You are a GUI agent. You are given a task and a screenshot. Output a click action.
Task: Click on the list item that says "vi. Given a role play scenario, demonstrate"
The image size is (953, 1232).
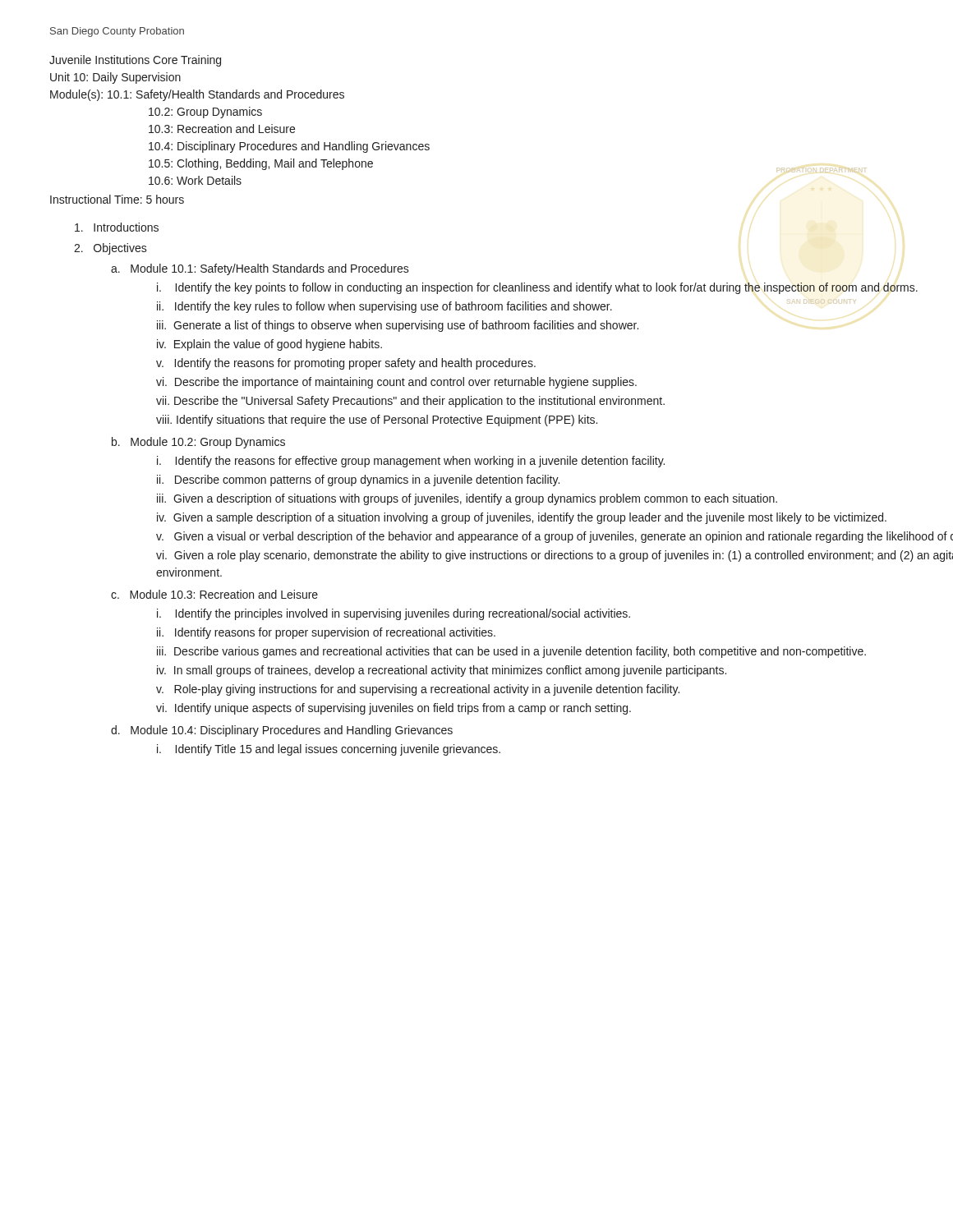(x=555, y=564)
